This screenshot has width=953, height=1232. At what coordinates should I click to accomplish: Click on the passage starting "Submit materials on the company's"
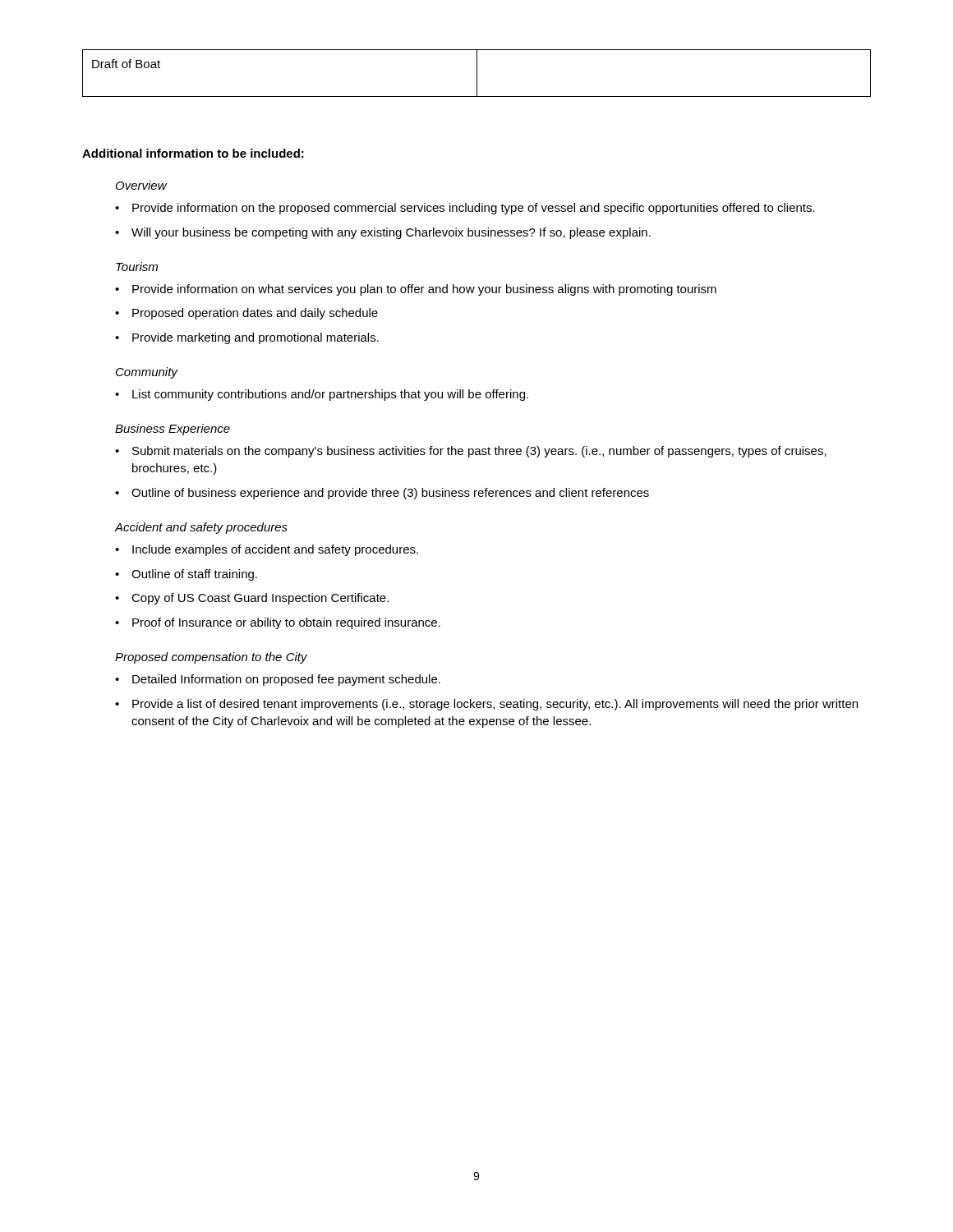coord(479,459)
